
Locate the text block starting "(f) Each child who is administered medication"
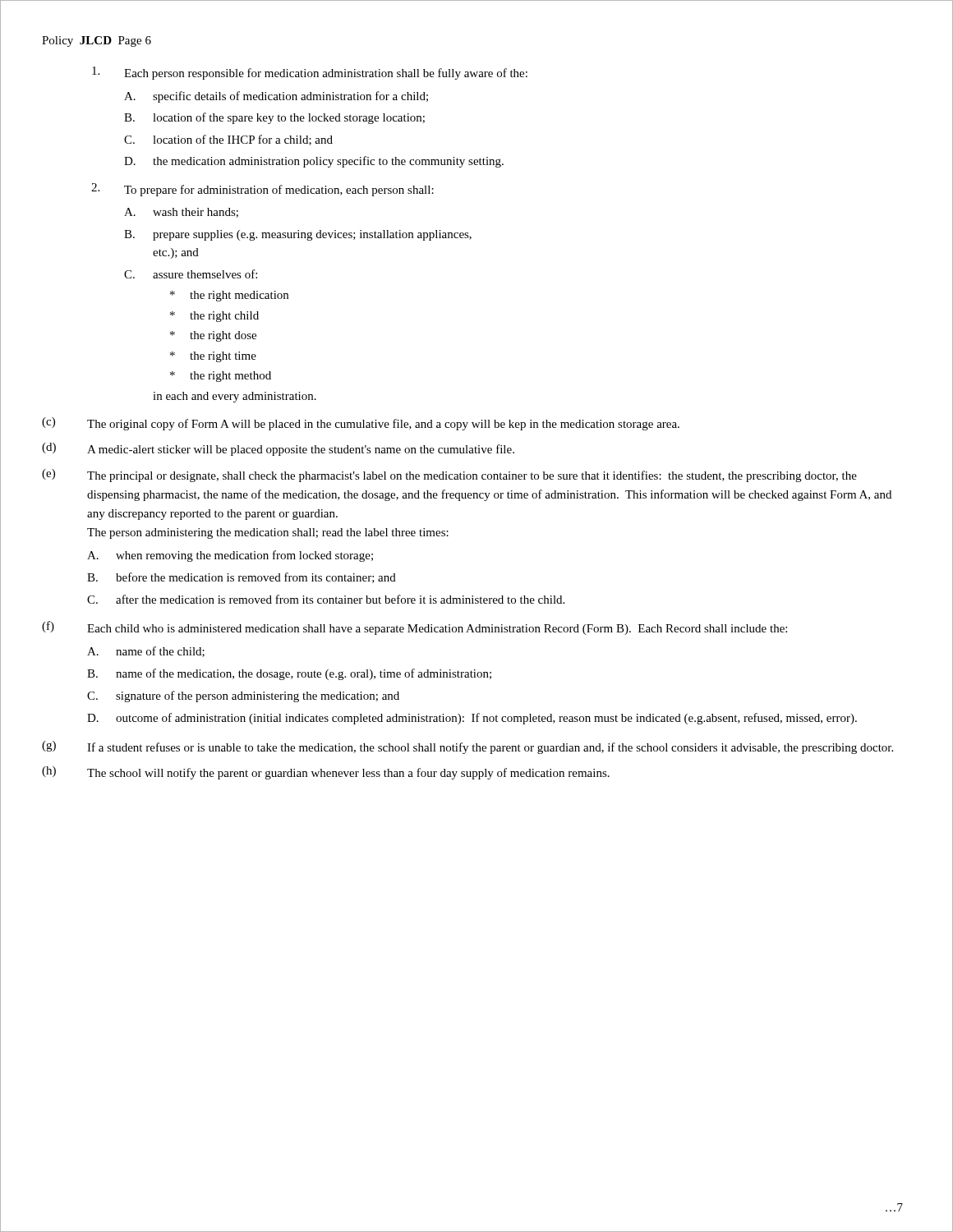[x=476, y=675]
